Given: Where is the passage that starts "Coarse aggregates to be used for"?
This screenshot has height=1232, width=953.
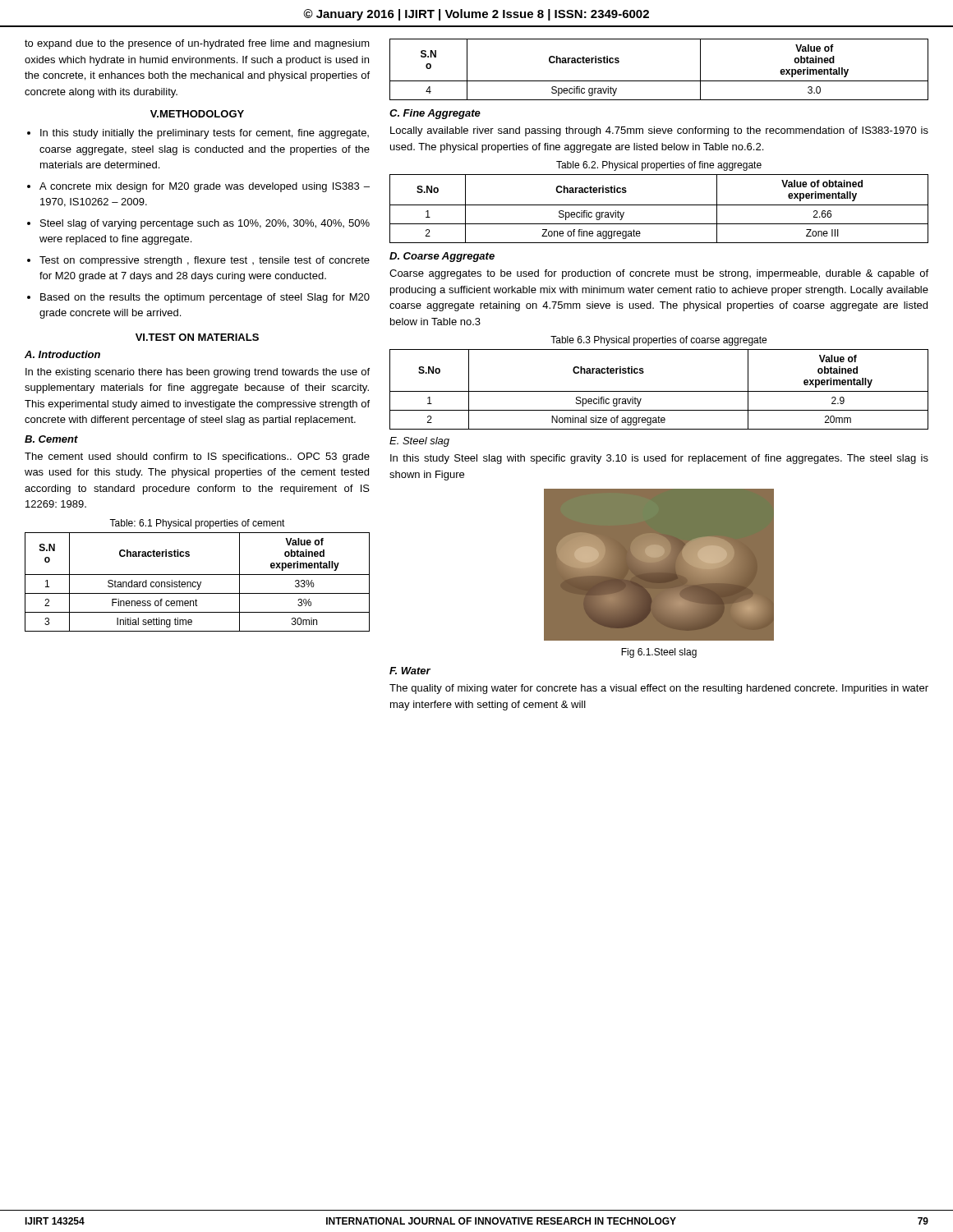Looking at the screenshot, I should (659, 297).
